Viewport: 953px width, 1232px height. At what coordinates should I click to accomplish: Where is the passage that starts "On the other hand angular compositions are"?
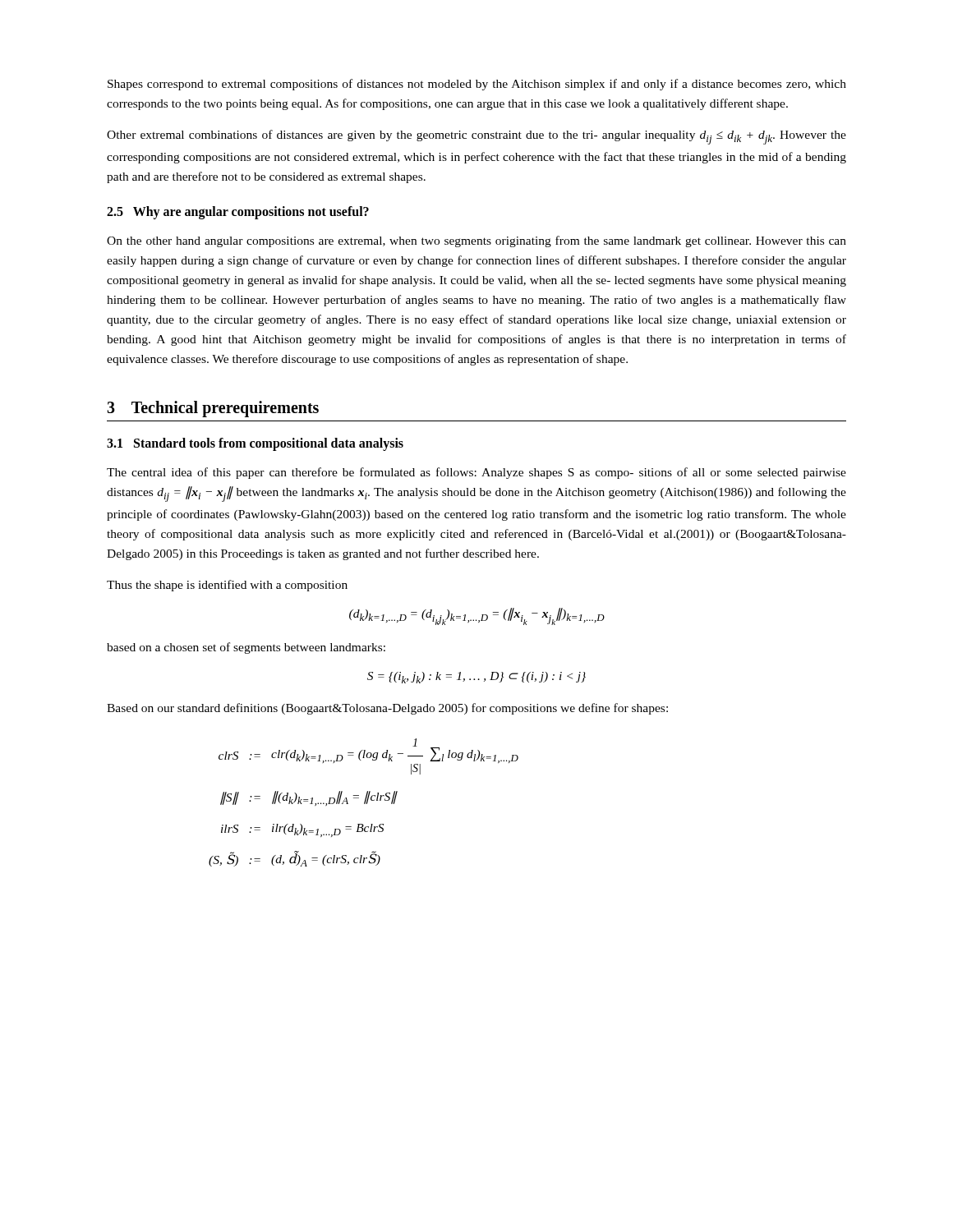(476, 300)
